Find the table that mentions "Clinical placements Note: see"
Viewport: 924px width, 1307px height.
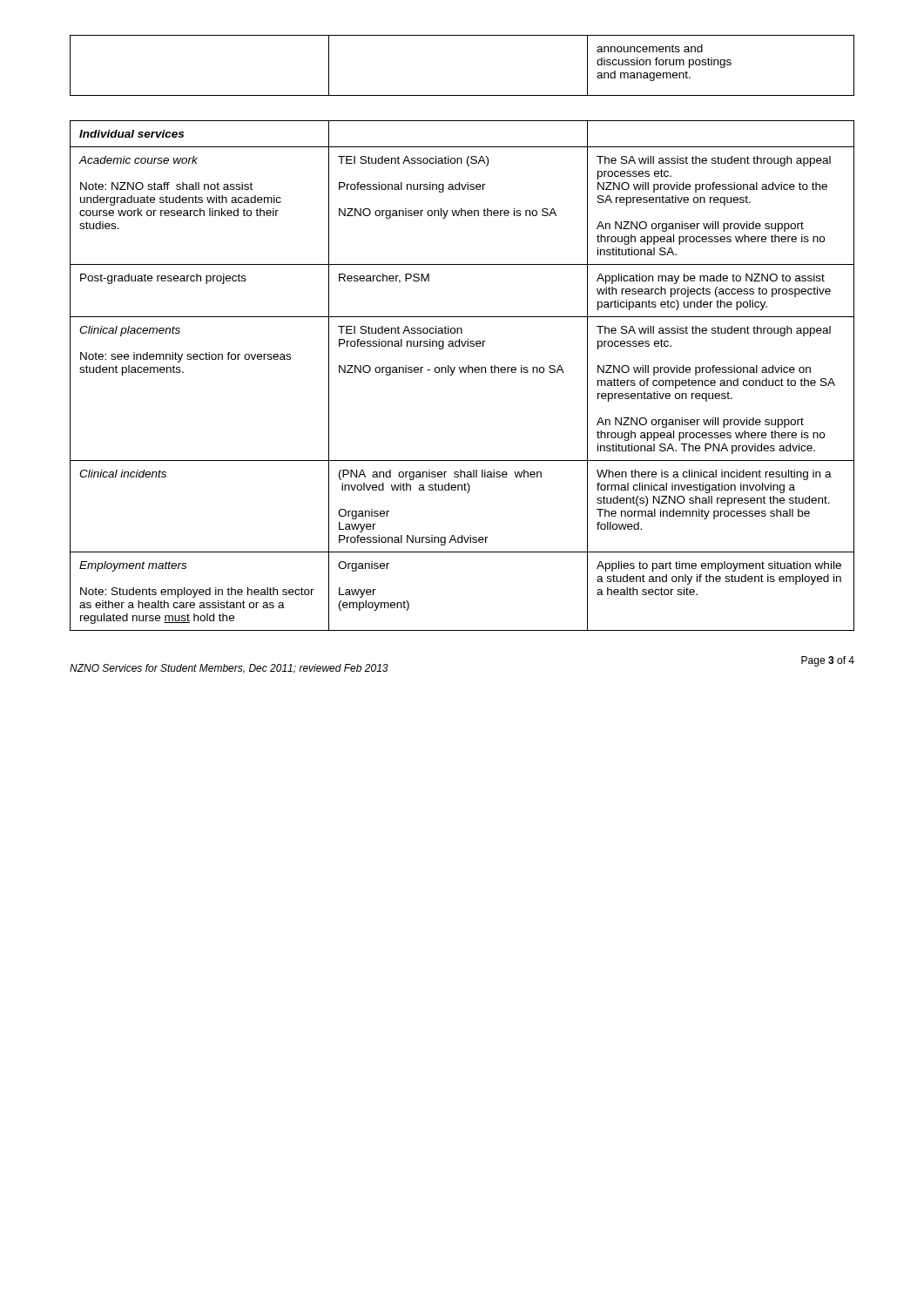462,376
